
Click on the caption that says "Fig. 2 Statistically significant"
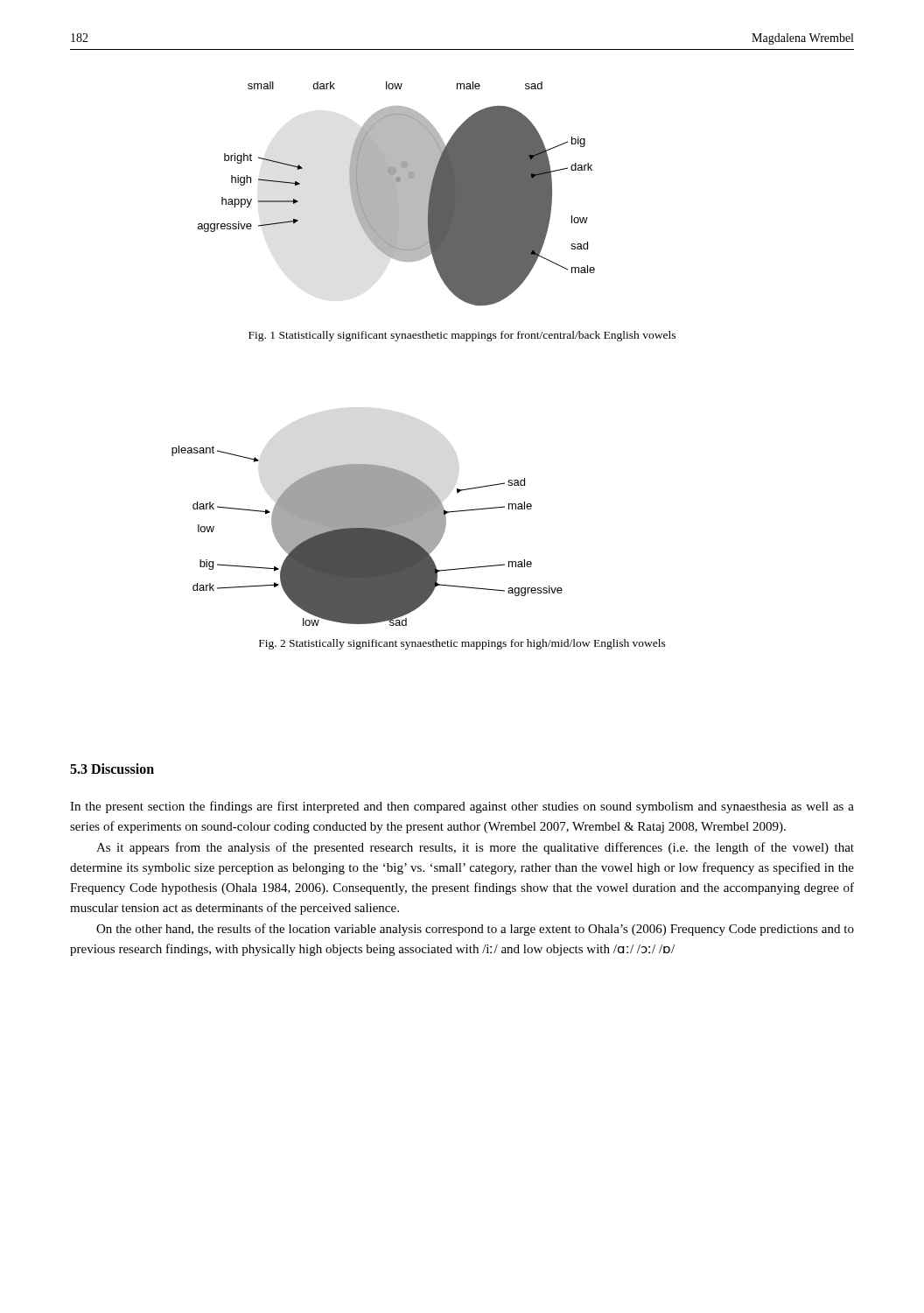462,643
